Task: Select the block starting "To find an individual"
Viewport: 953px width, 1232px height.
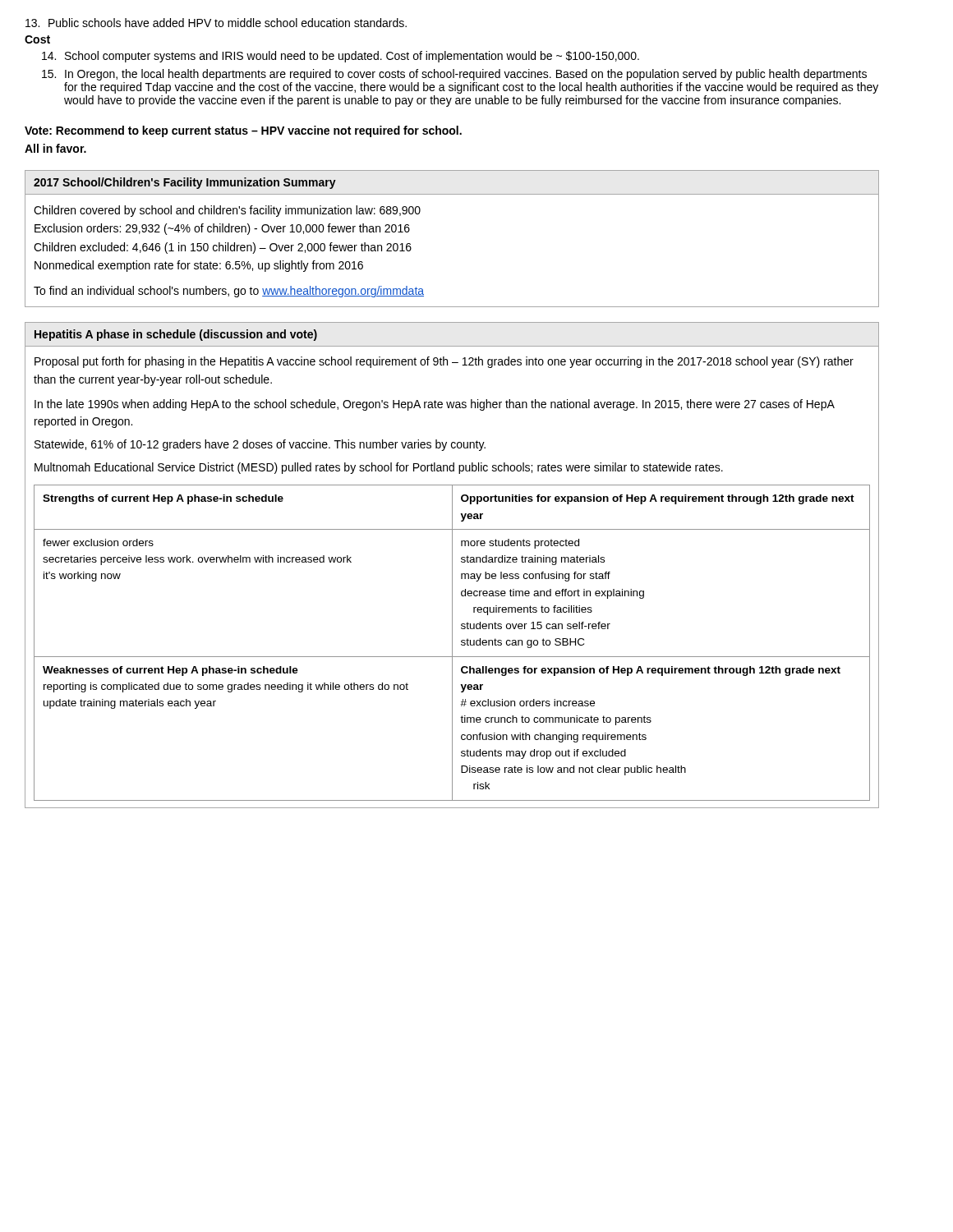Action: 229,291
